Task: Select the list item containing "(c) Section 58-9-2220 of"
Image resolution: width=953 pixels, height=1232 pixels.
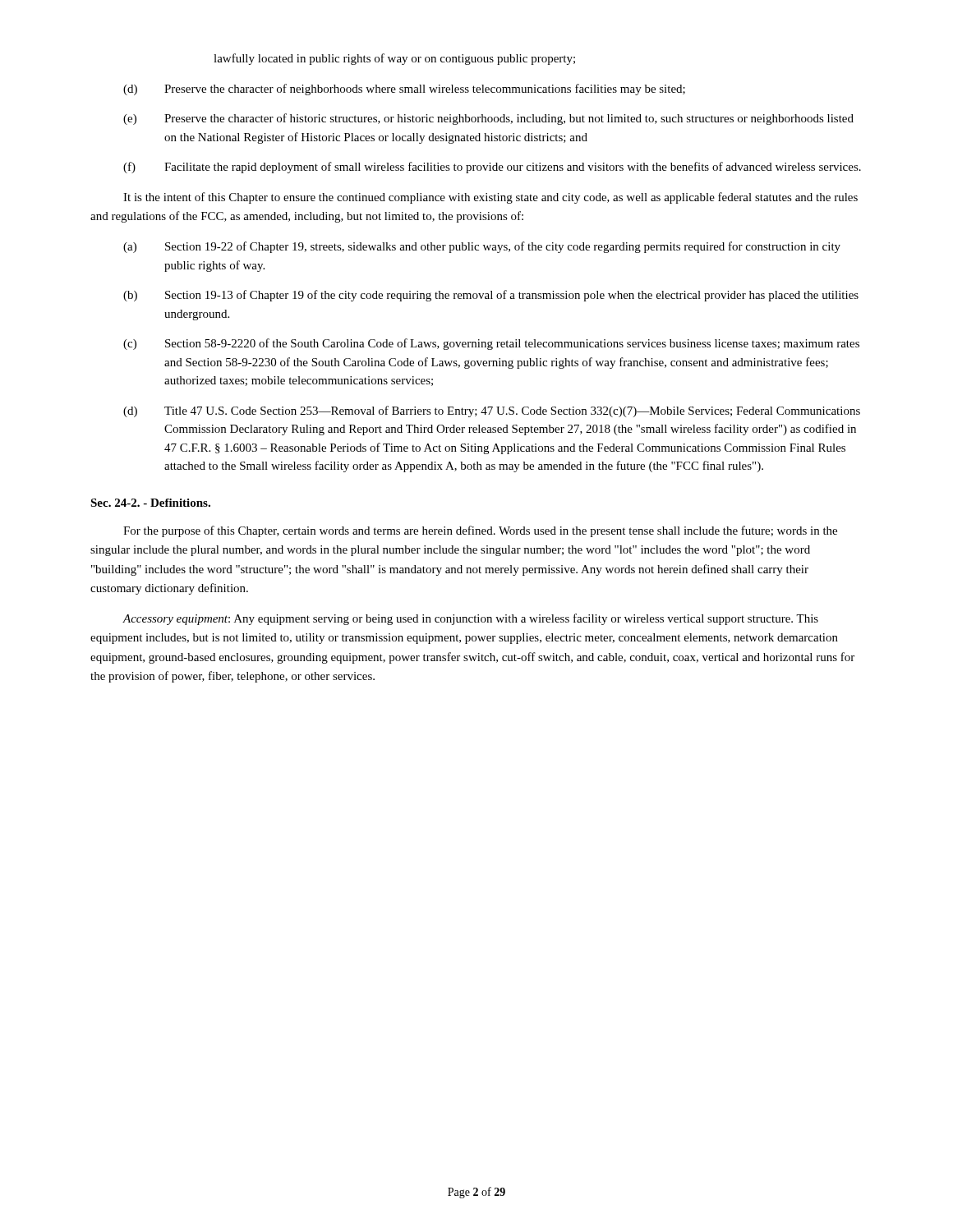Action: [476, 362]
